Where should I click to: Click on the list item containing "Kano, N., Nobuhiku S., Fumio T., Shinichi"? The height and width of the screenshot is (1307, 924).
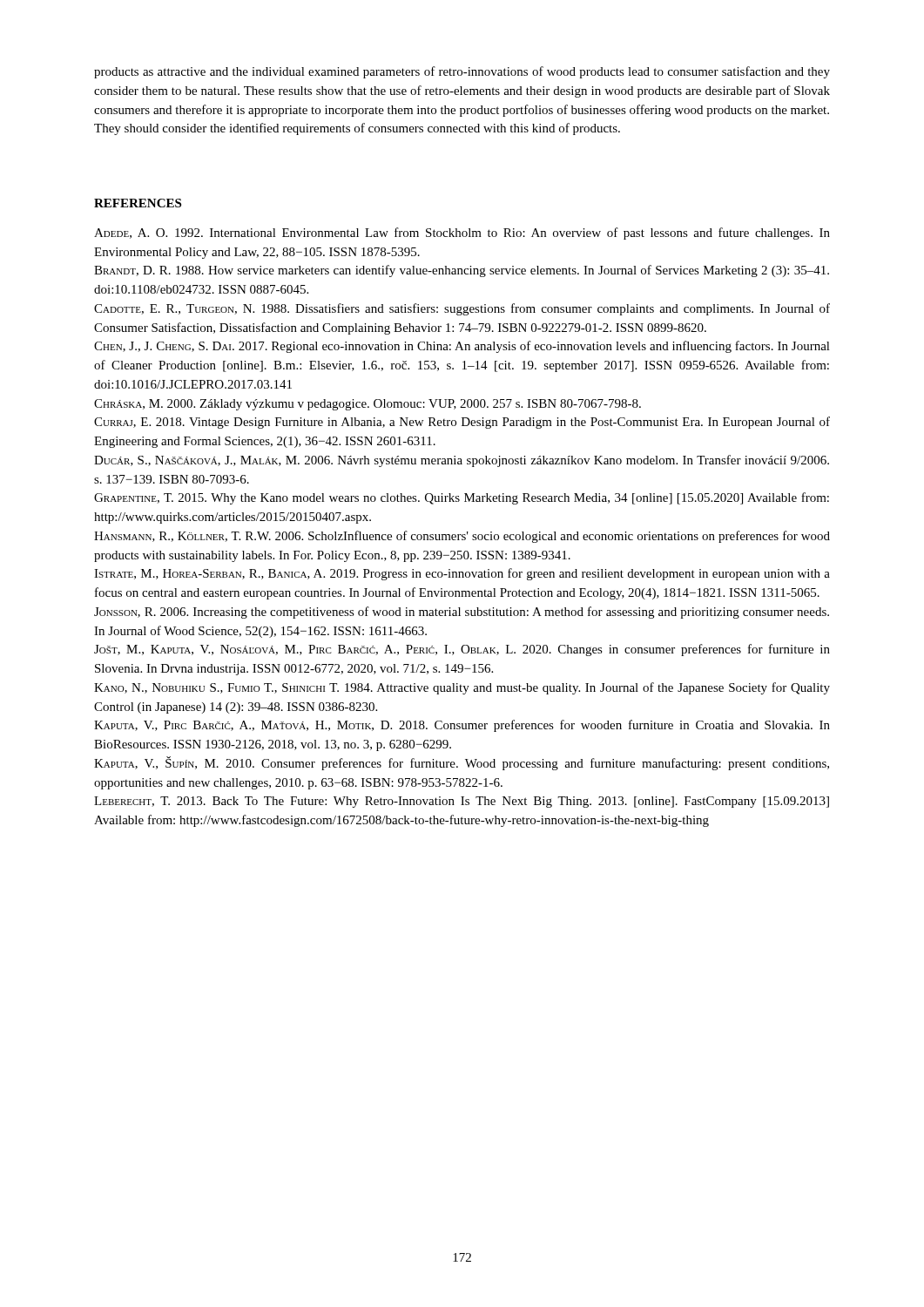click(x=462, y=698)
